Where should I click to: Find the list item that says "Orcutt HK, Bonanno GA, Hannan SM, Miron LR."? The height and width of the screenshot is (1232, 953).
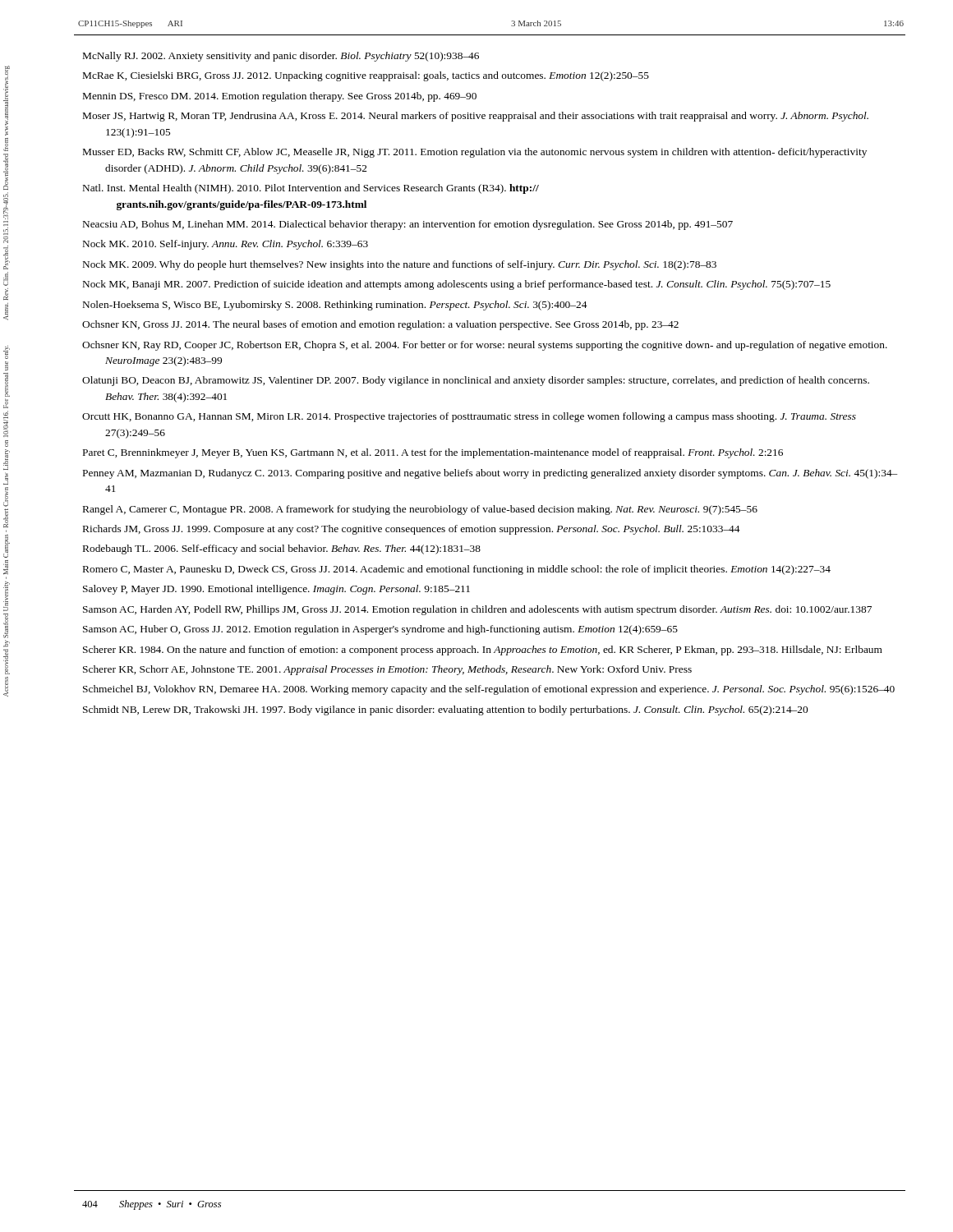(x=469, y=424)
